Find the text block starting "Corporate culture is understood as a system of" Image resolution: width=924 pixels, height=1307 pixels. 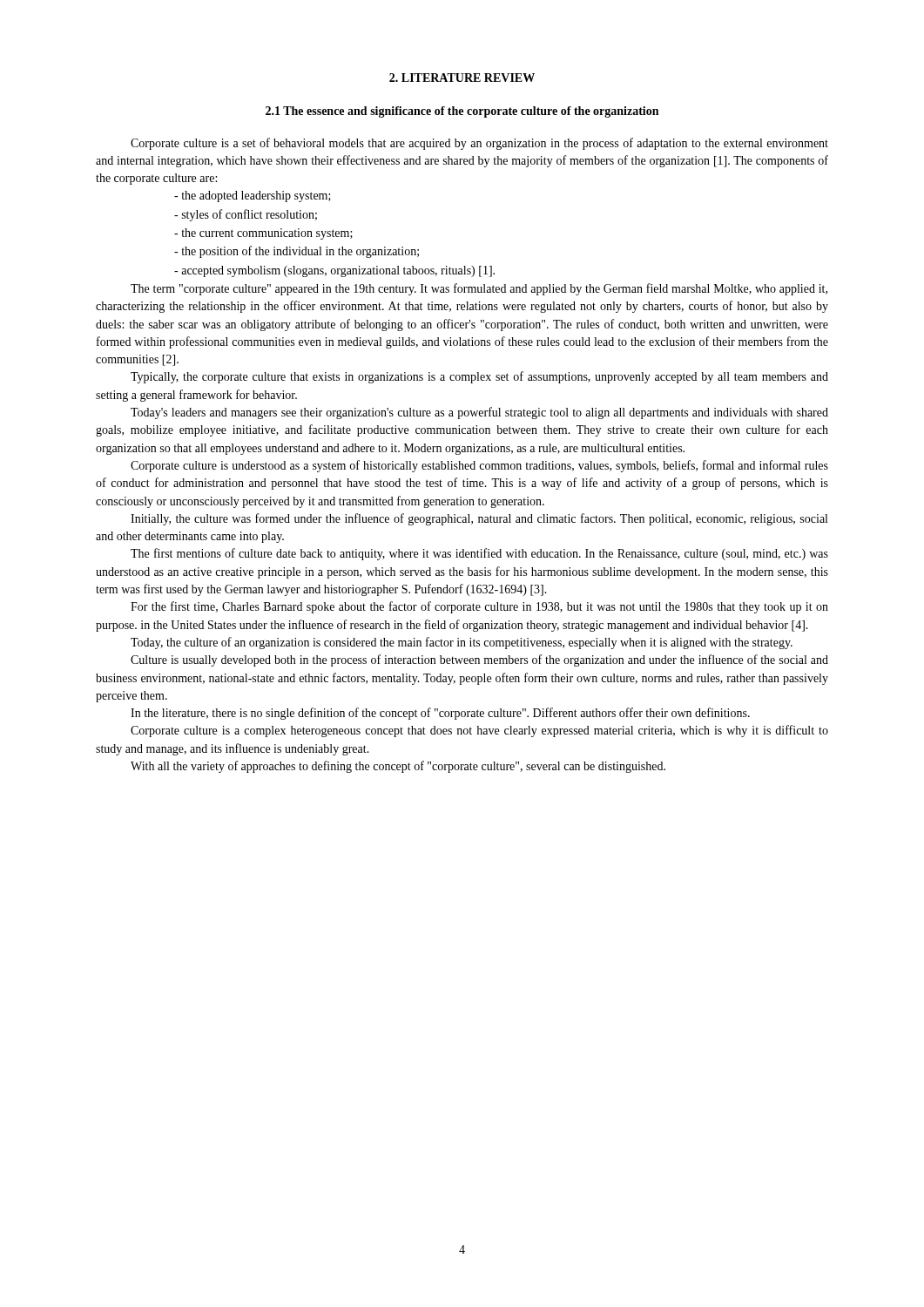462,483
